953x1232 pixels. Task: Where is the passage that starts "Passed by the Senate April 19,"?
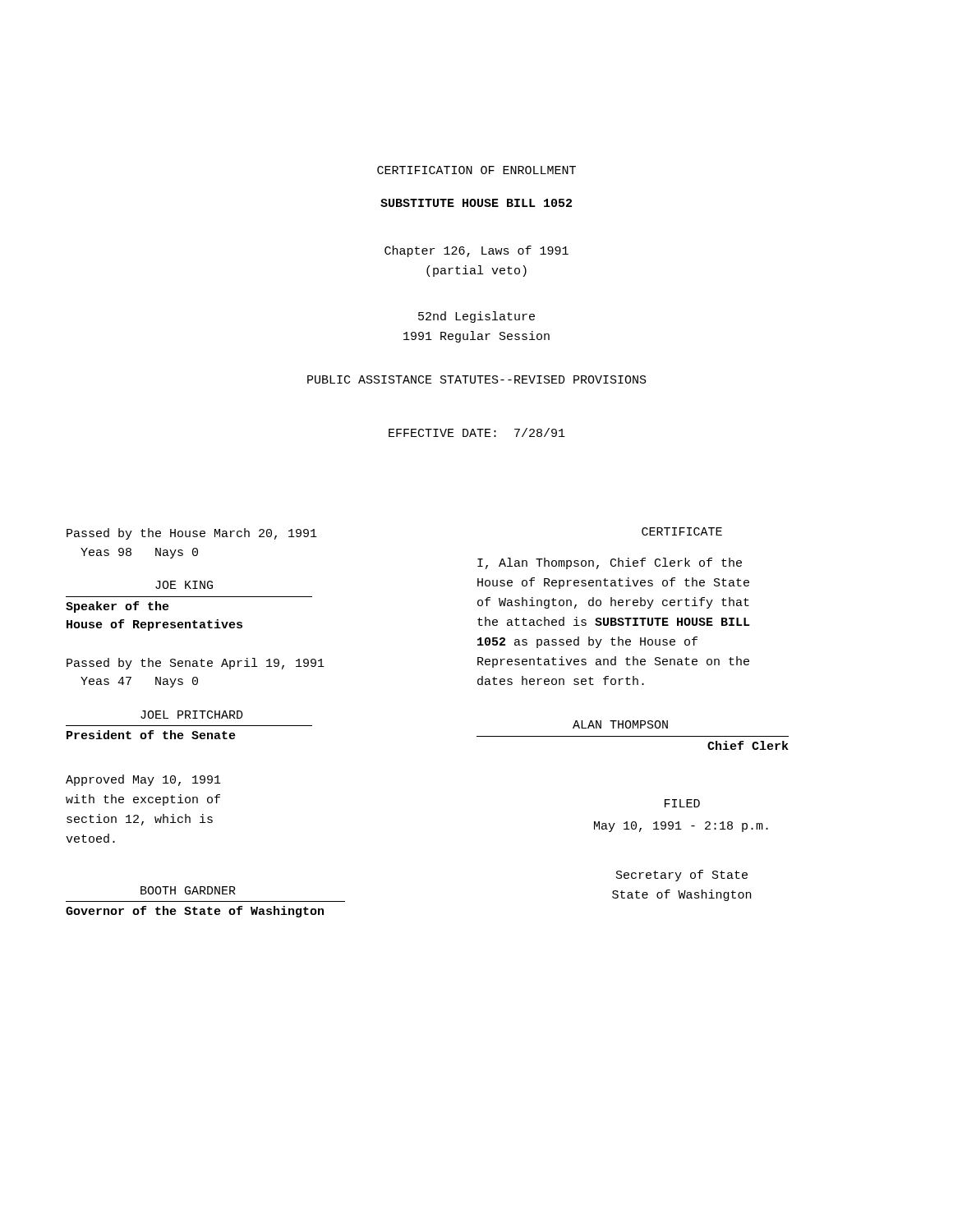point(195,673)
